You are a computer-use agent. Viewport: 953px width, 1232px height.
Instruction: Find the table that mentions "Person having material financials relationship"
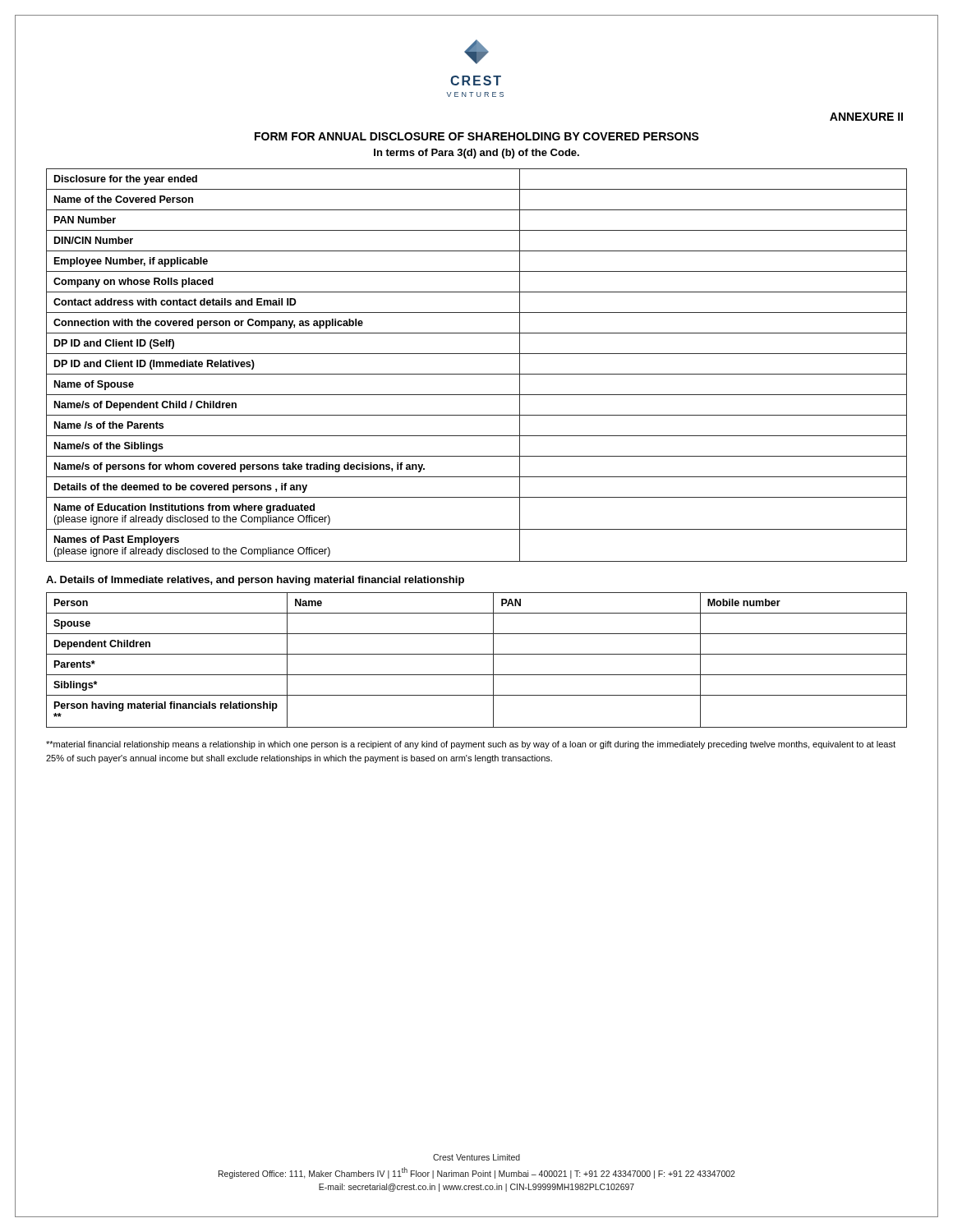476,660
